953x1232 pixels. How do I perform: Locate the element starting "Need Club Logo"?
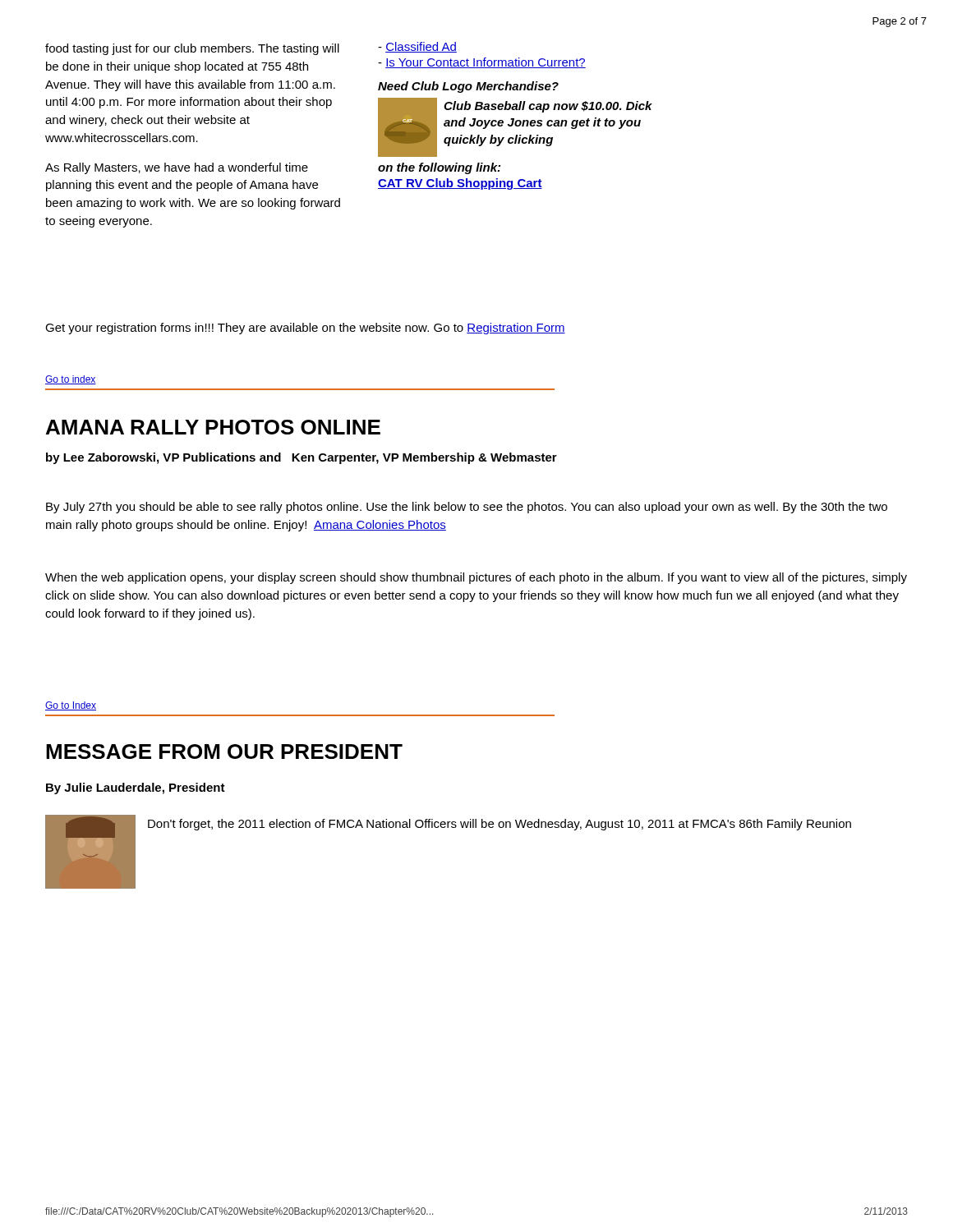(518, 134)
